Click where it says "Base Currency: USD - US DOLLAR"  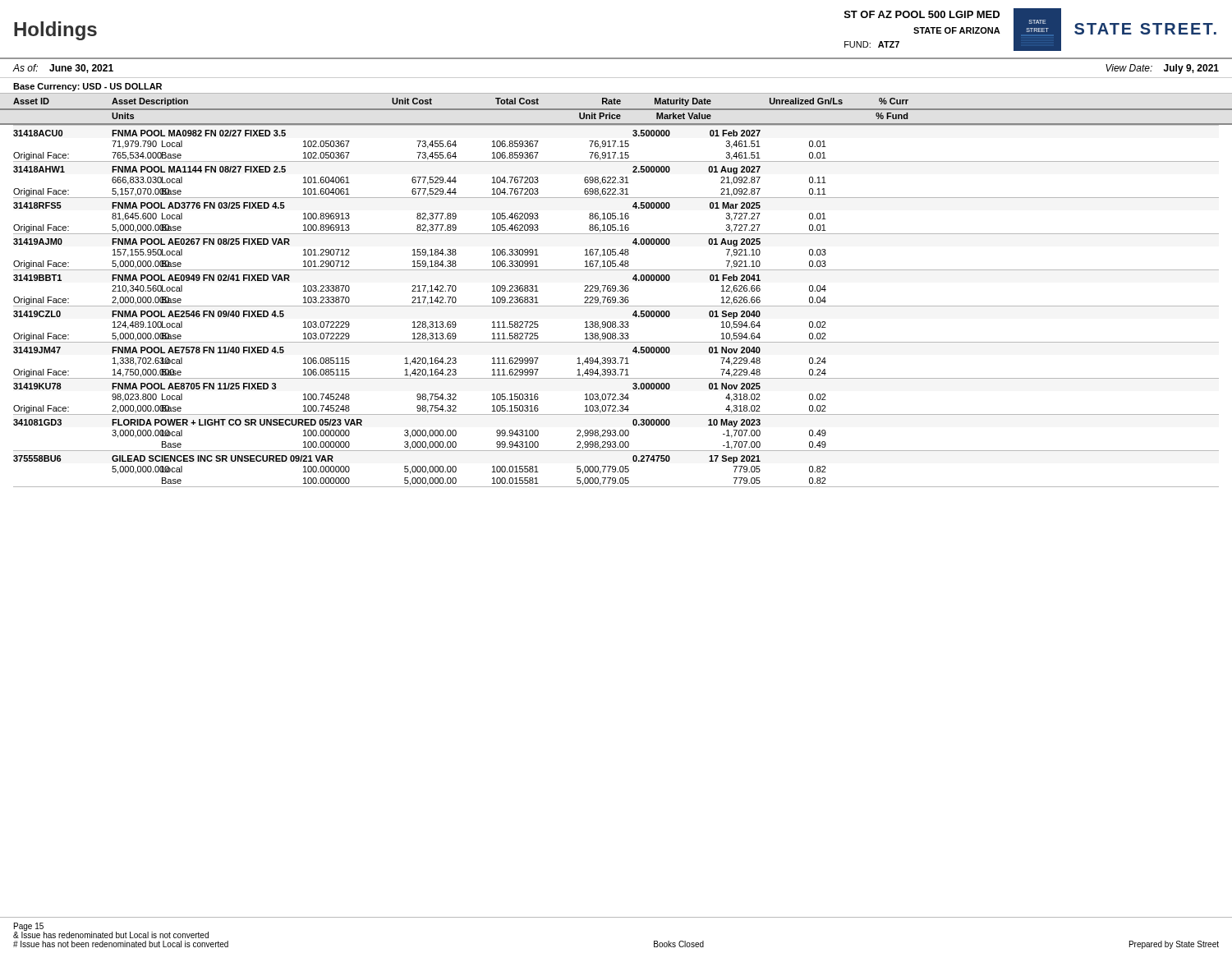[x=88, y=86]
